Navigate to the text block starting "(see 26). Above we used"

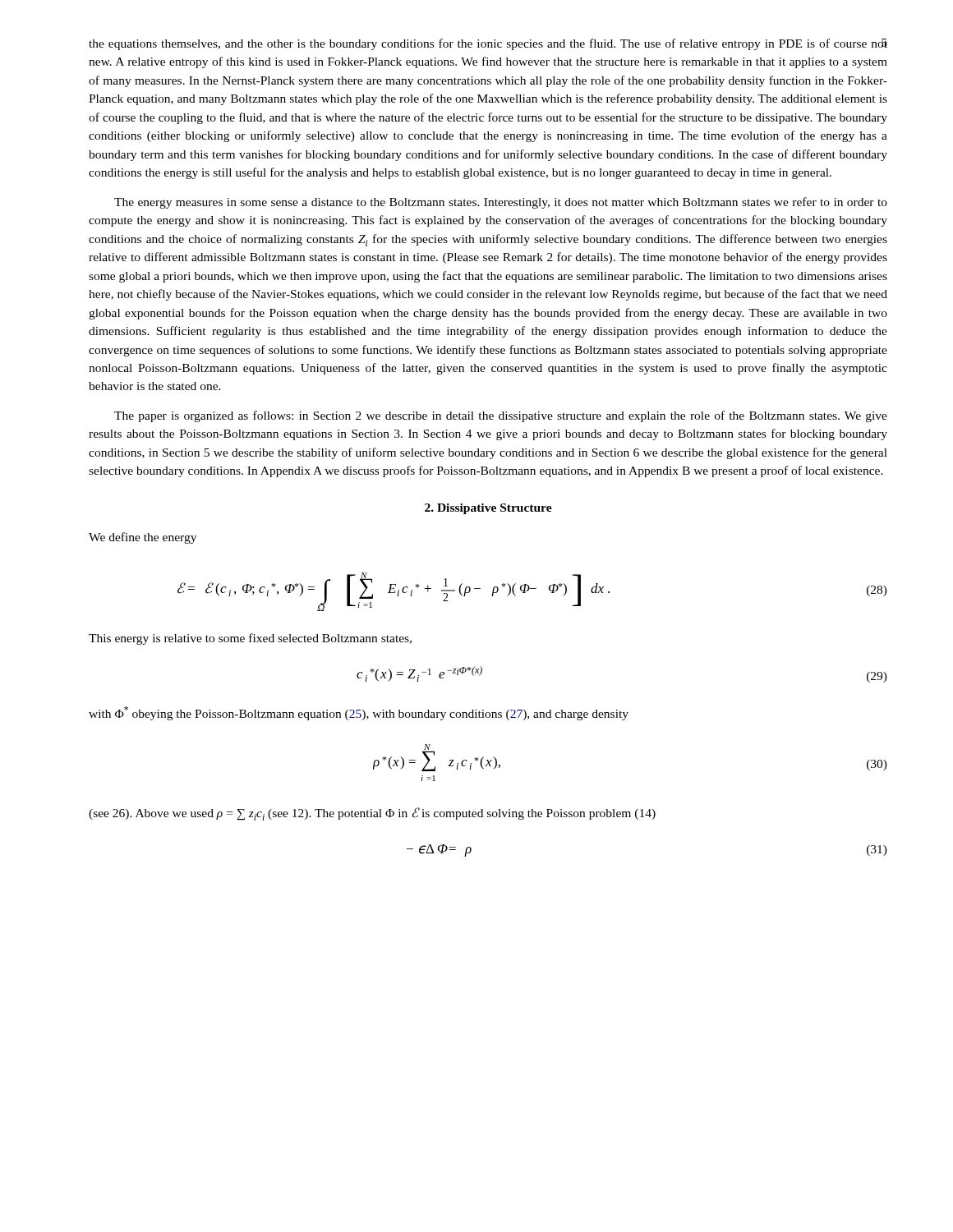click(488, 813)
